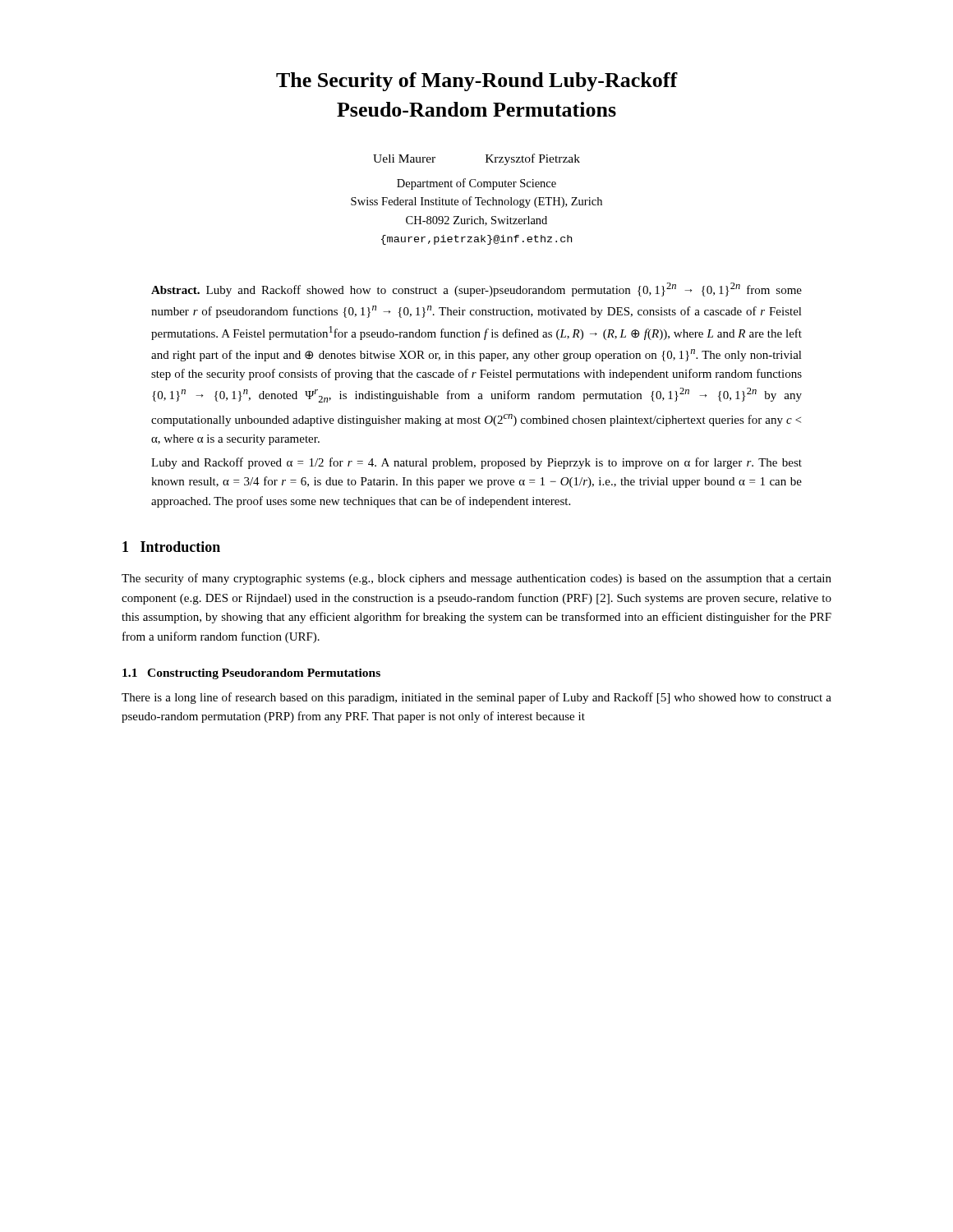Viewport: 953px width, 1232px height.
Task: Click the passage that begins "There is a long line of research based"
Action: click(476, 707)
